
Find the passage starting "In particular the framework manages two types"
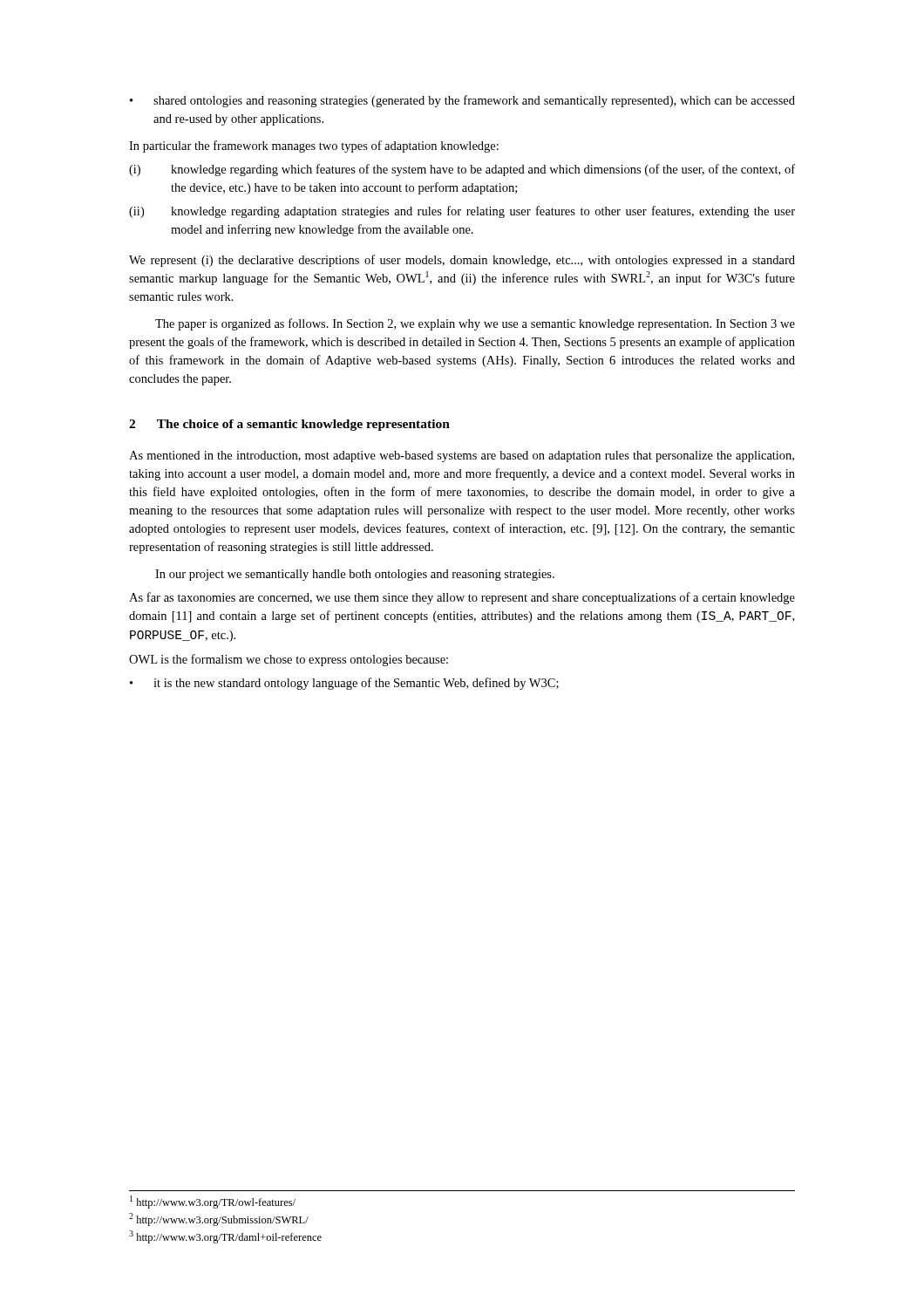pos(314,146)
